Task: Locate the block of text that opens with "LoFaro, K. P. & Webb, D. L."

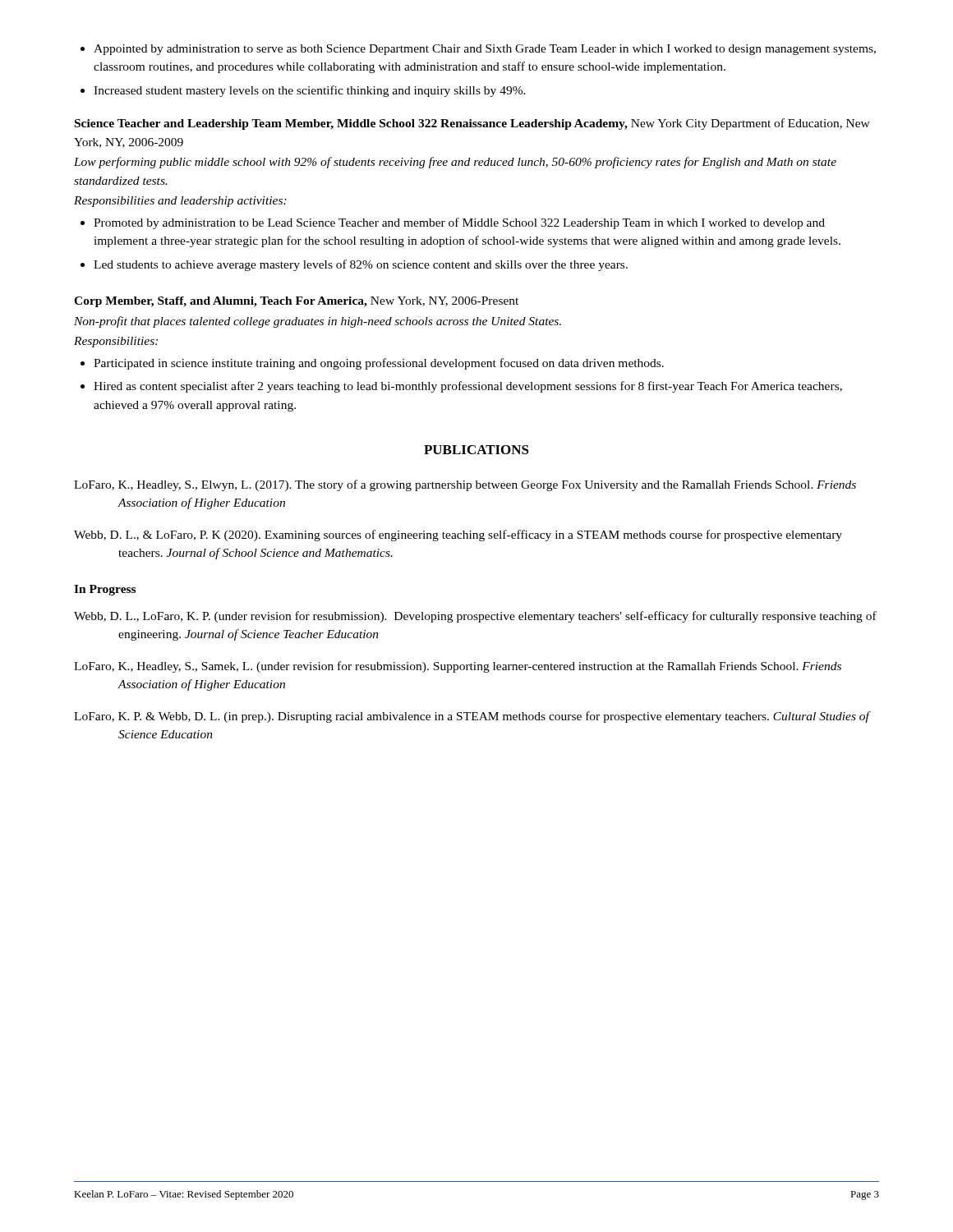Action: [x=471, y=725]
